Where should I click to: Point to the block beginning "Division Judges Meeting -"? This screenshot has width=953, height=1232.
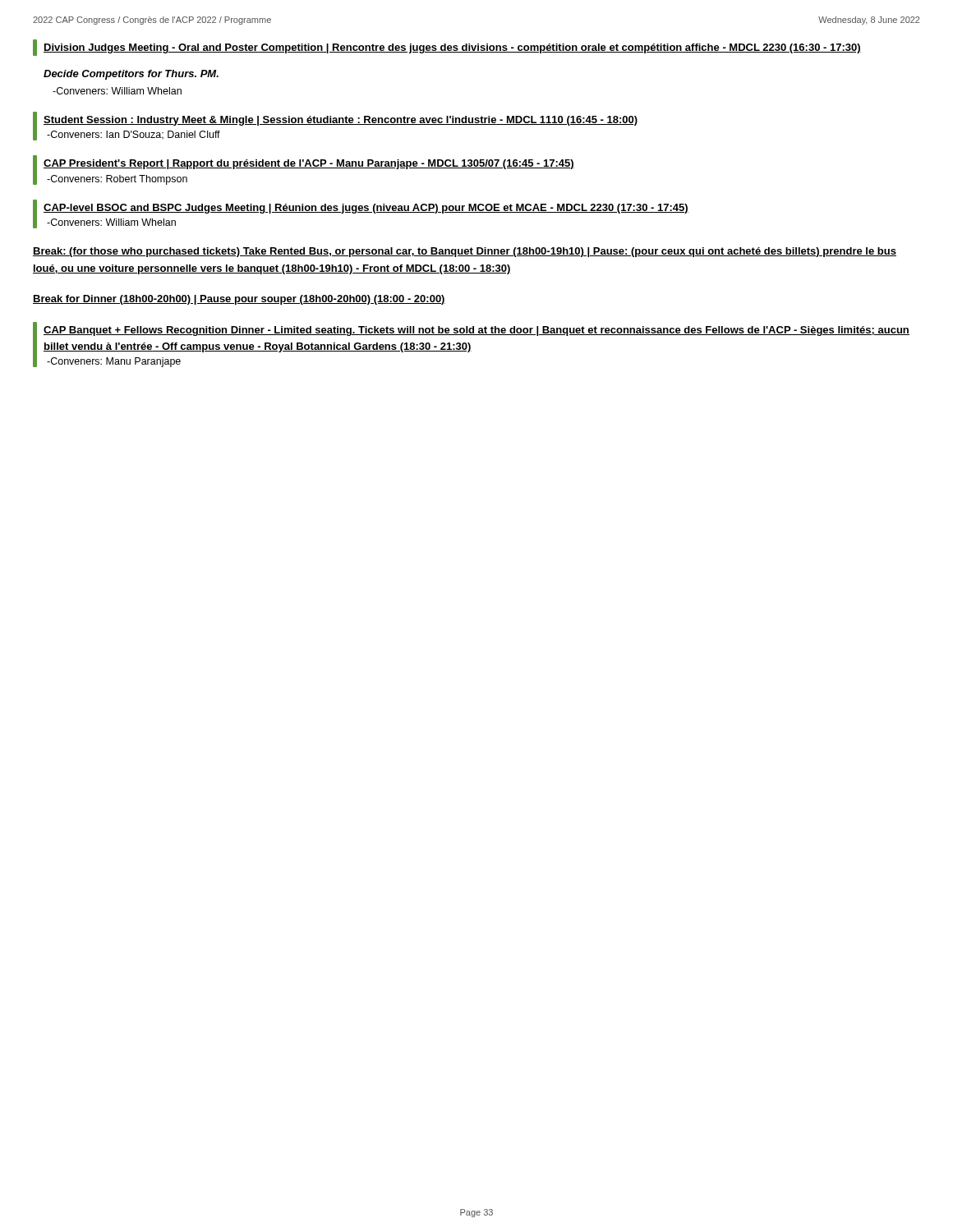(476, 47)
